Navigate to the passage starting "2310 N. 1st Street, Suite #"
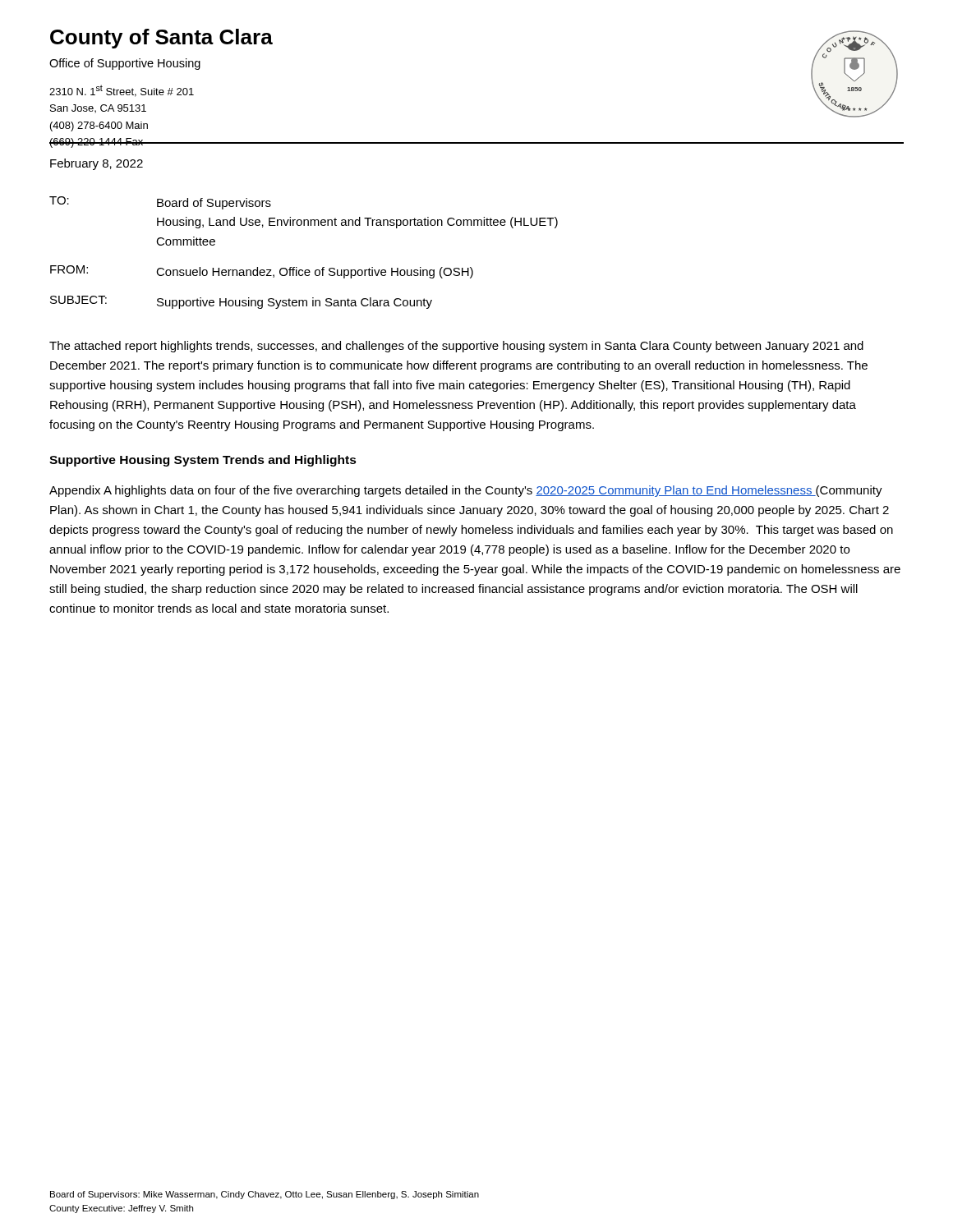The height and width of the screenshot is (1232, 953). (x=122, y=91)
